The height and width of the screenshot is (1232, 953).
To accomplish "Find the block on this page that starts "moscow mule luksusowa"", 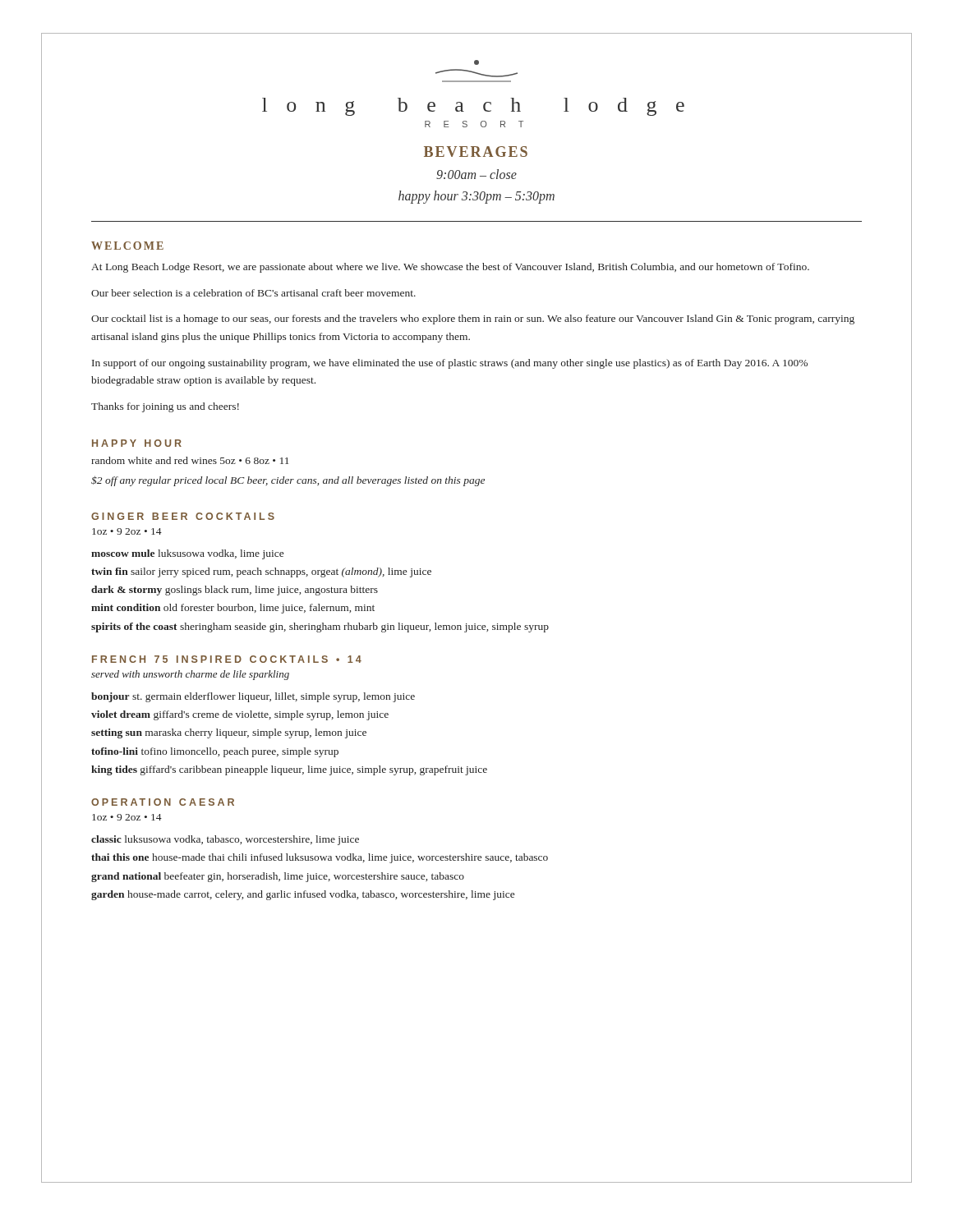I will click(320, 589).
